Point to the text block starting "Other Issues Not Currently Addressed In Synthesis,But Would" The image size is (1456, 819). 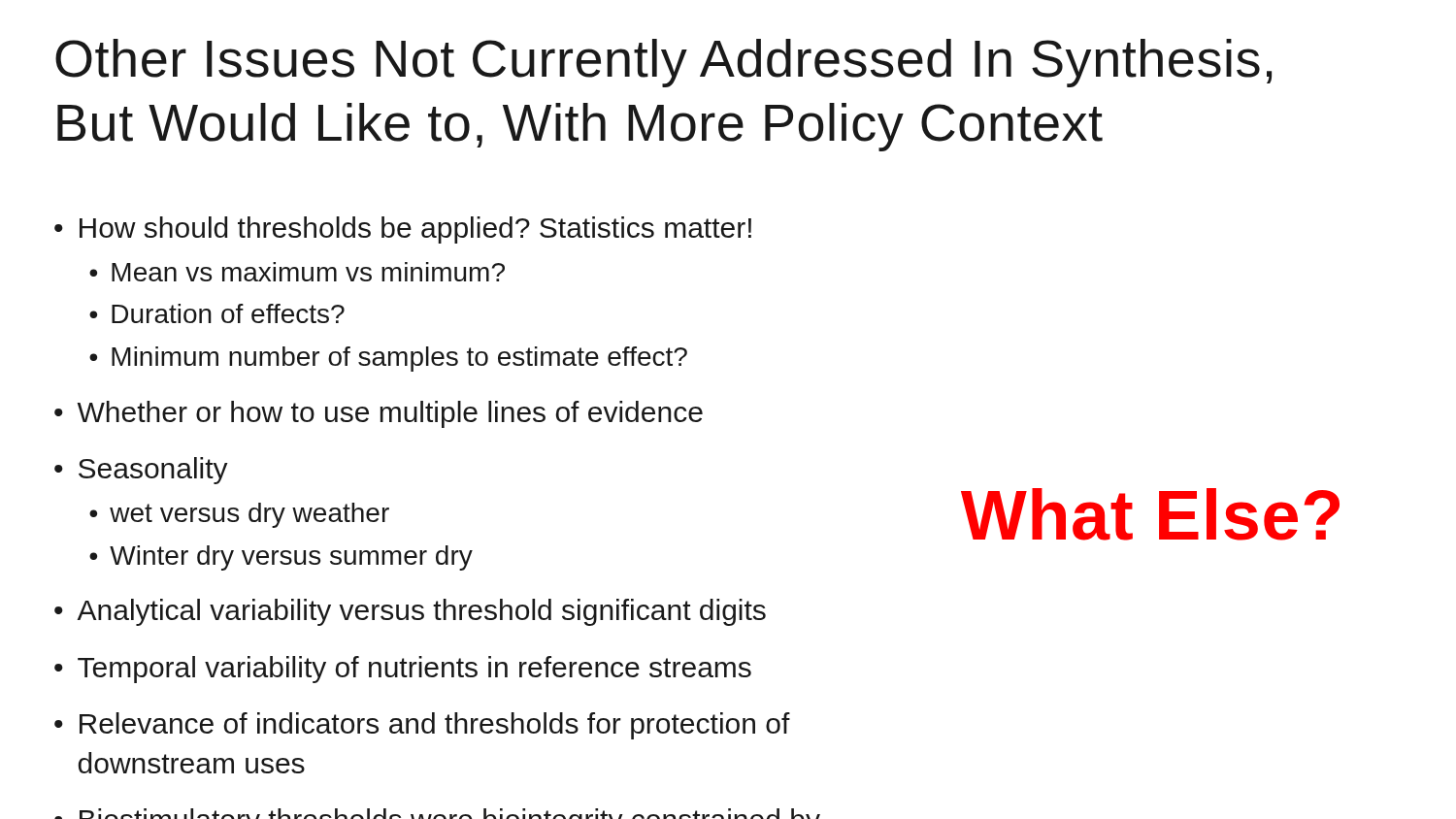(728, 91)
